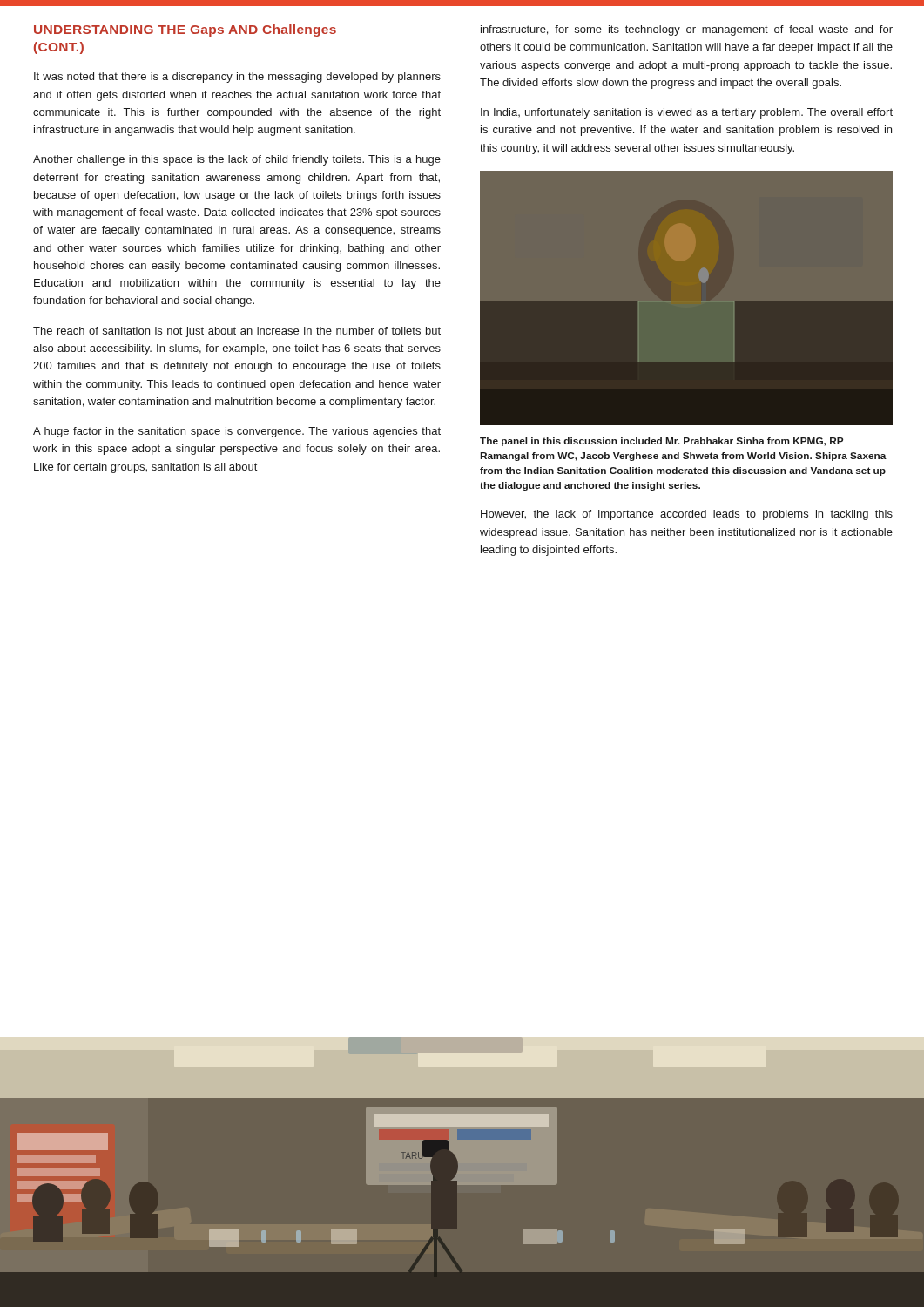924x1307 pixels.
Task: Find the block on this page that starts "In India, unfortunately"
Action: (686, 130)
